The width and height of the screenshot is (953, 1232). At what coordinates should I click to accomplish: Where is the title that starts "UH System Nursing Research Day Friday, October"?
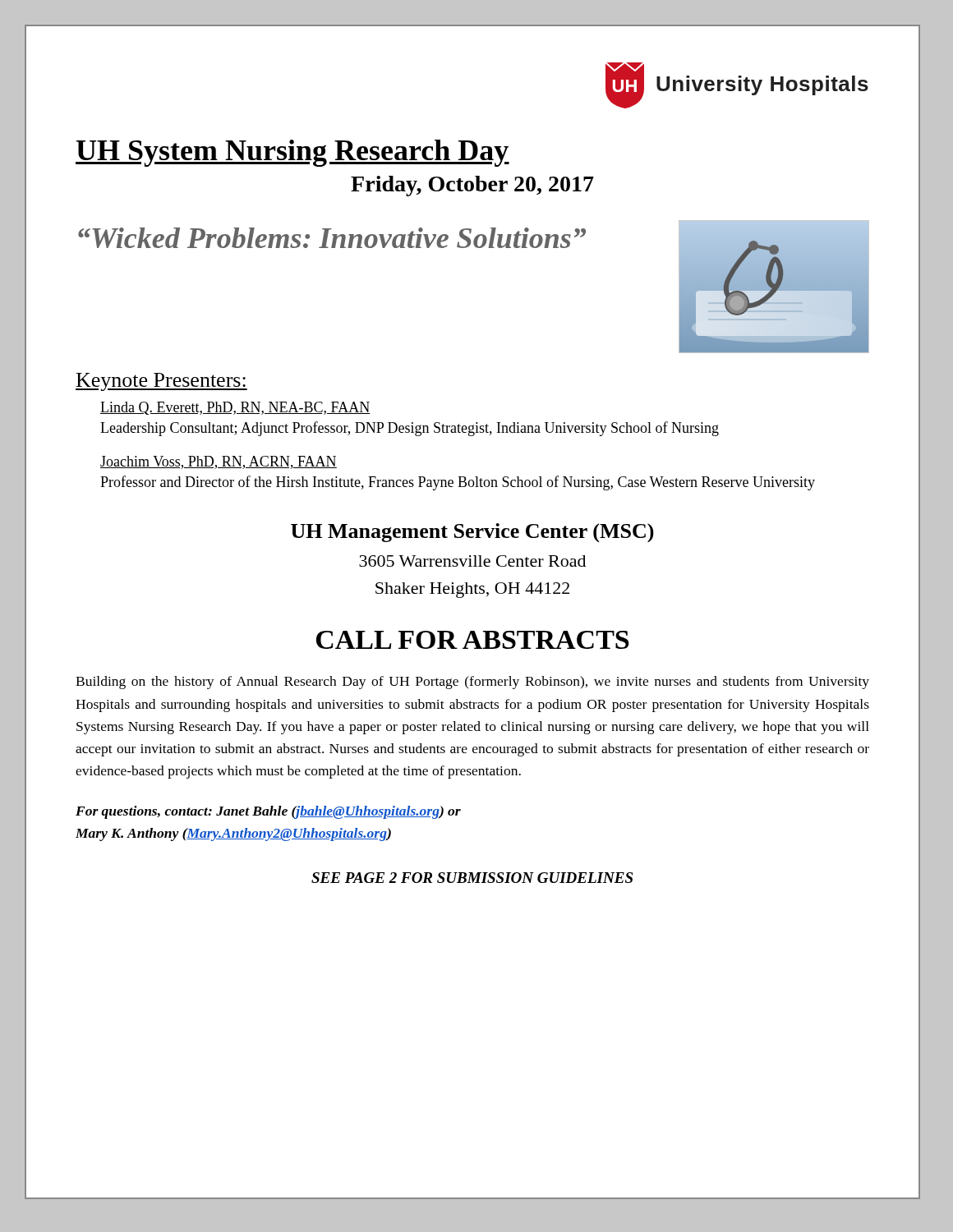pyautogui.click(x=472, y=165)
